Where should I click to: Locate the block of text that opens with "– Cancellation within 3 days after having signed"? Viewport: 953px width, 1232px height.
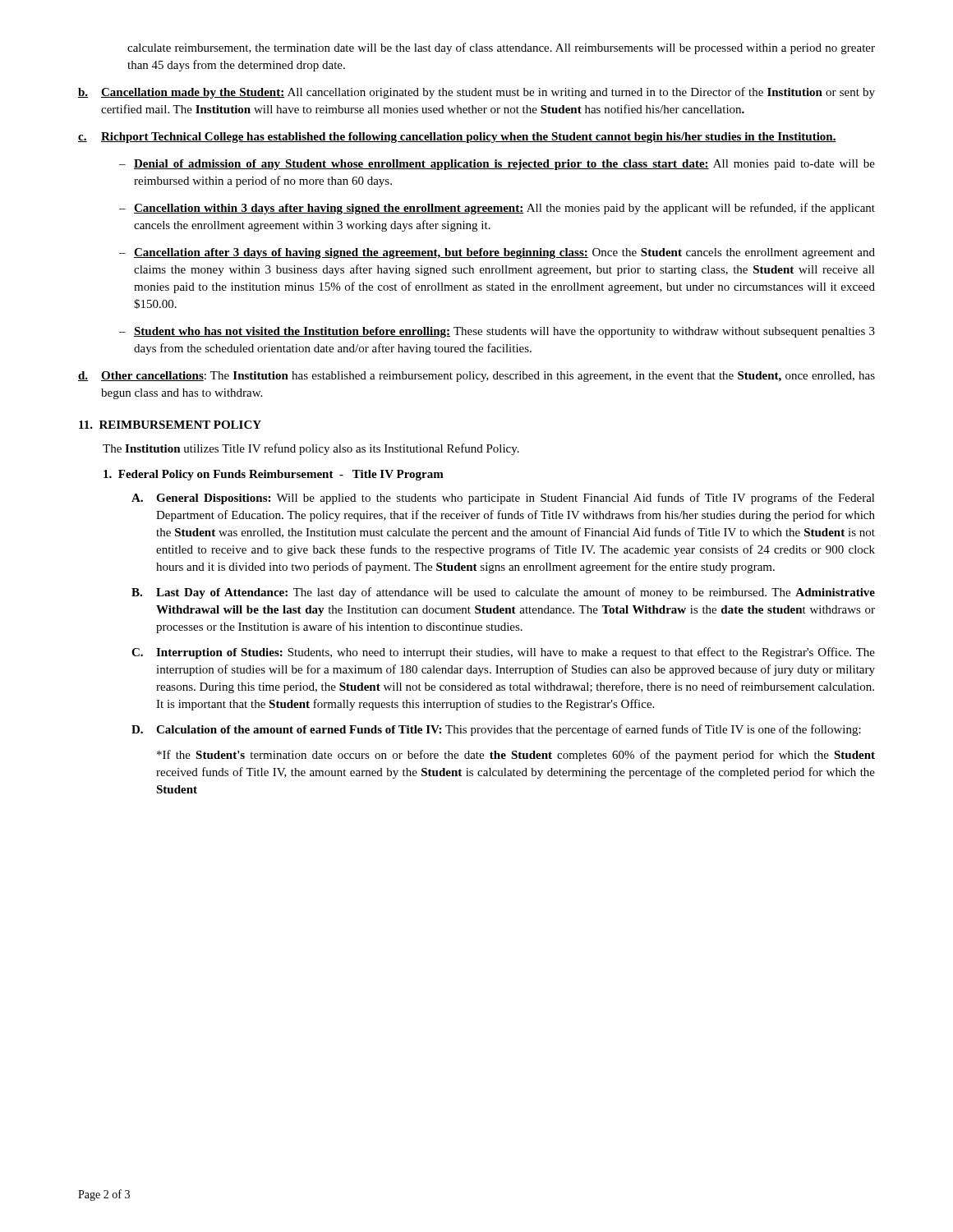coord(497,217)
